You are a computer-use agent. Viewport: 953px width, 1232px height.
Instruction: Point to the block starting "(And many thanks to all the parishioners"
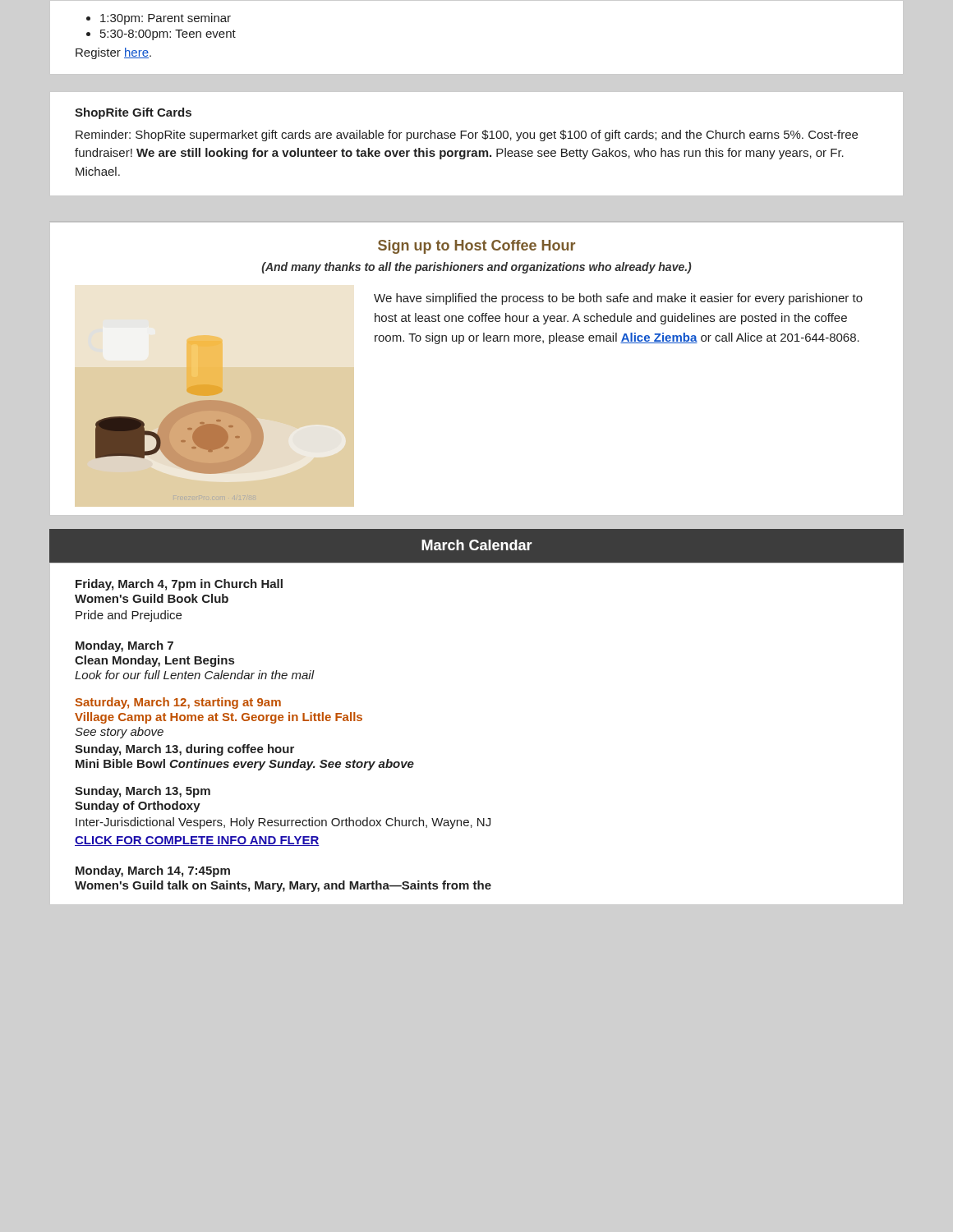pos(476,267)
